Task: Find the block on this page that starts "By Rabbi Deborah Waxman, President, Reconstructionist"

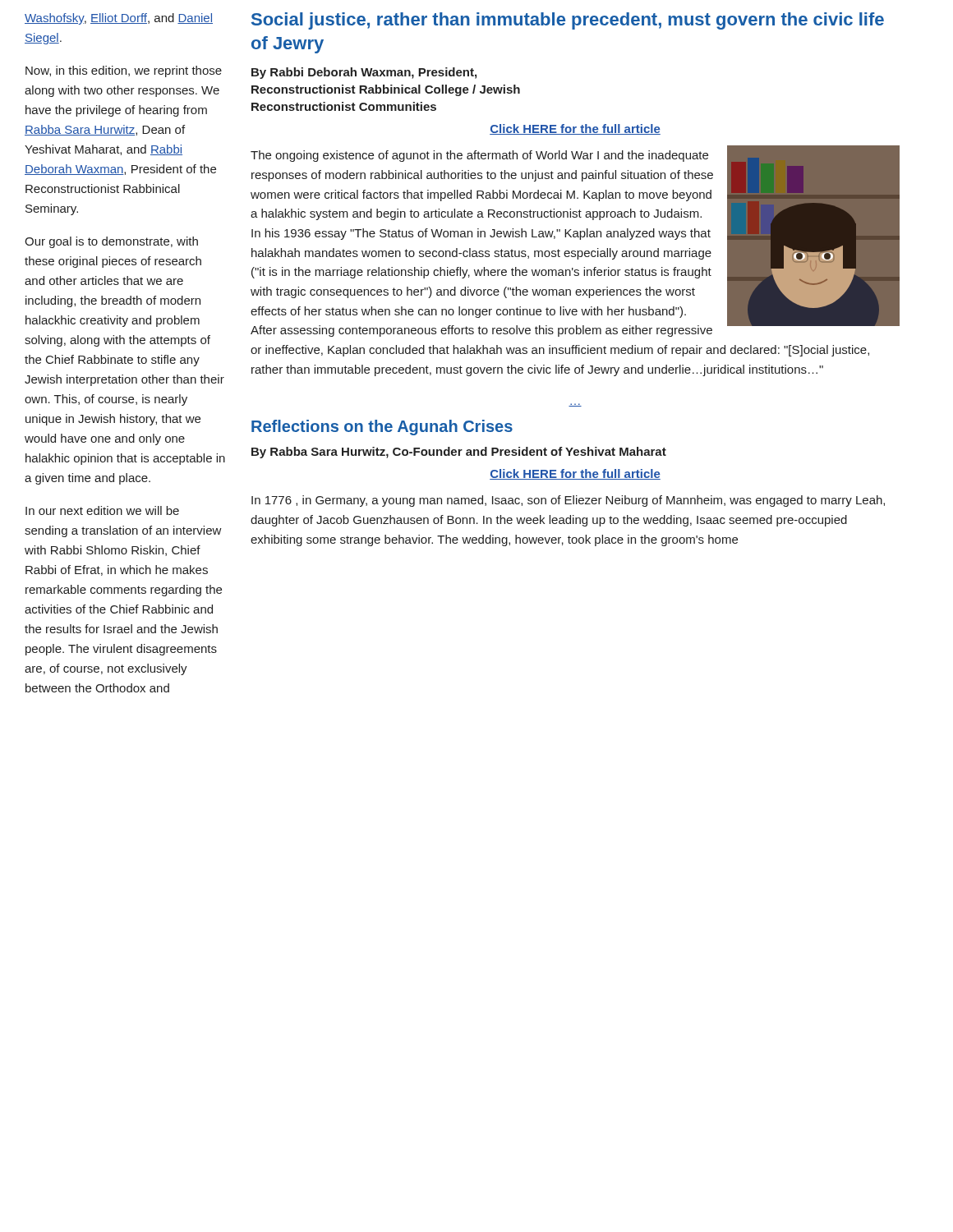Action: (385, 89)
